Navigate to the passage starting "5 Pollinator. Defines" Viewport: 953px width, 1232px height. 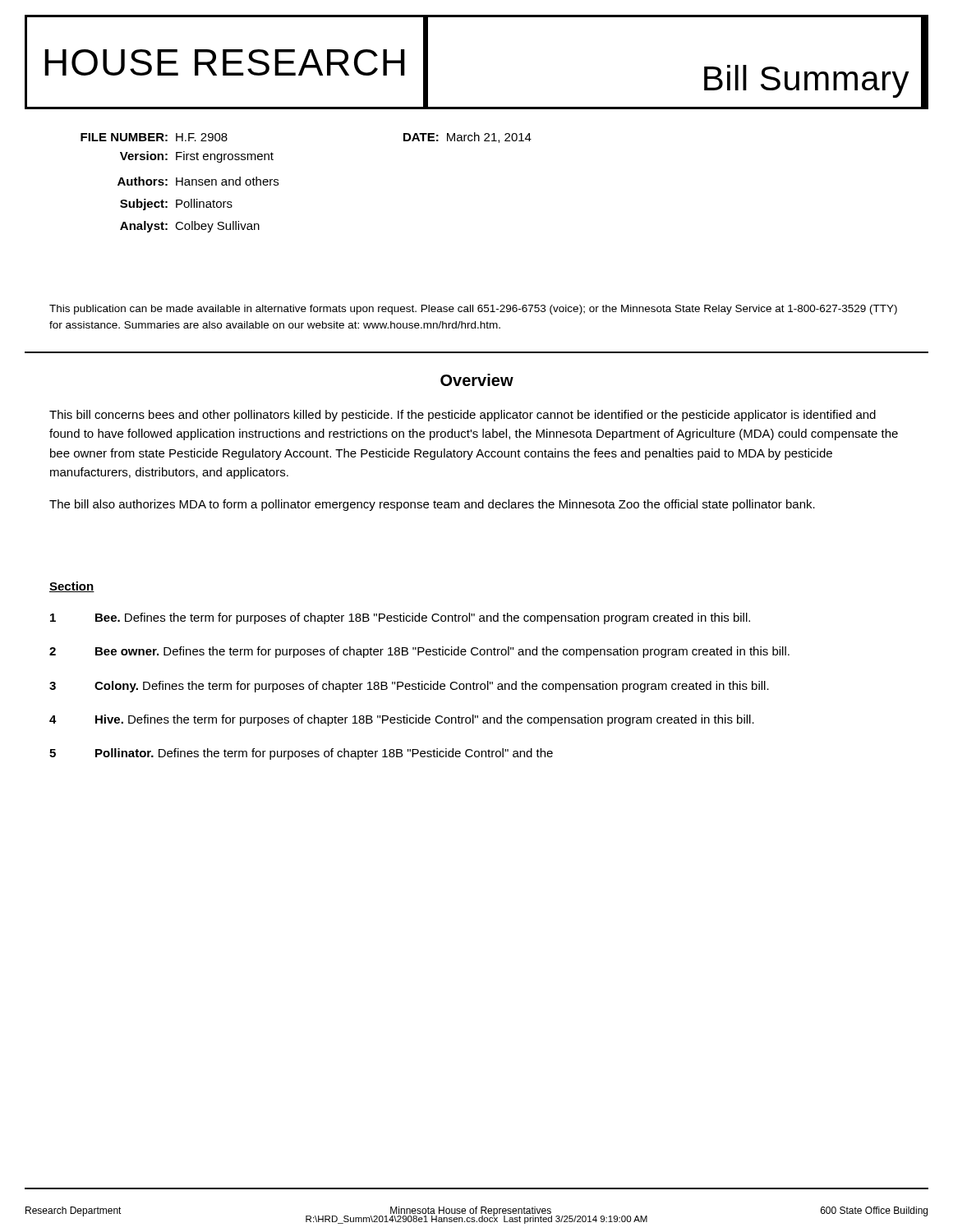pos(301,753)
